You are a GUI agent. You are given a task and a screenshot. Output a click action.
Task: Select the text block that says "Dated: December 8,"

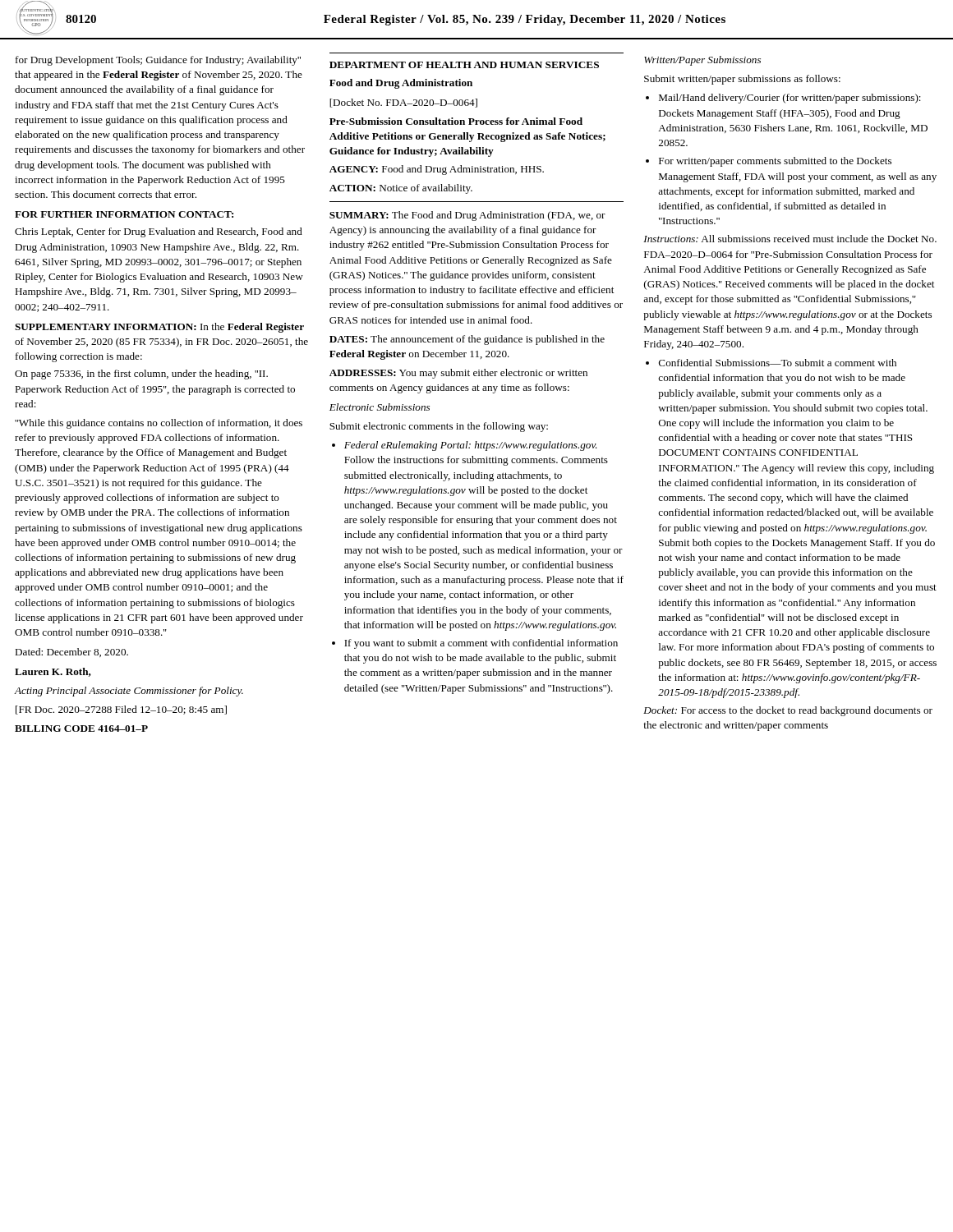71,653
